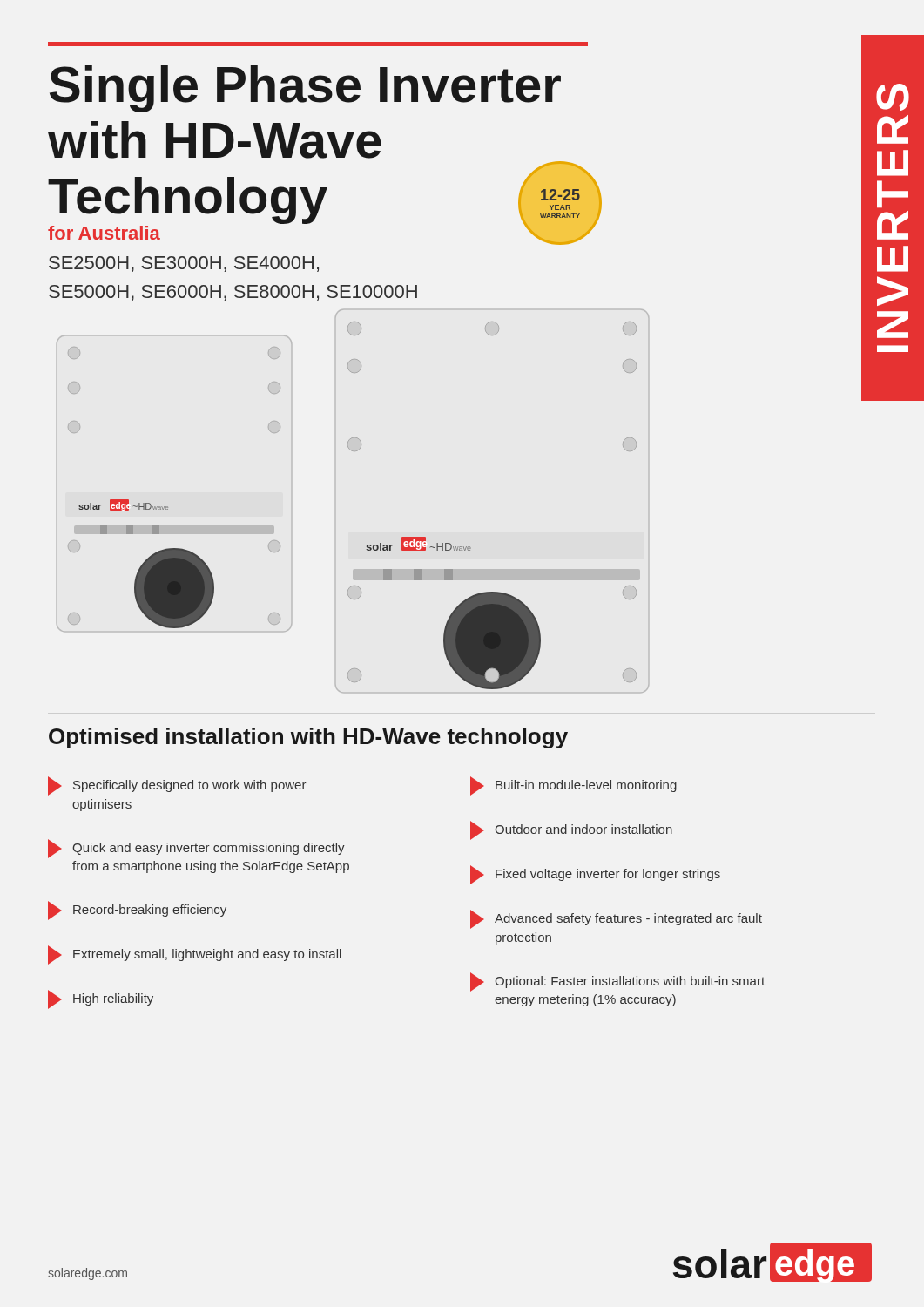Click on the photo
This screenshot has width=924, height=1307.
click(x=357, y=499)
